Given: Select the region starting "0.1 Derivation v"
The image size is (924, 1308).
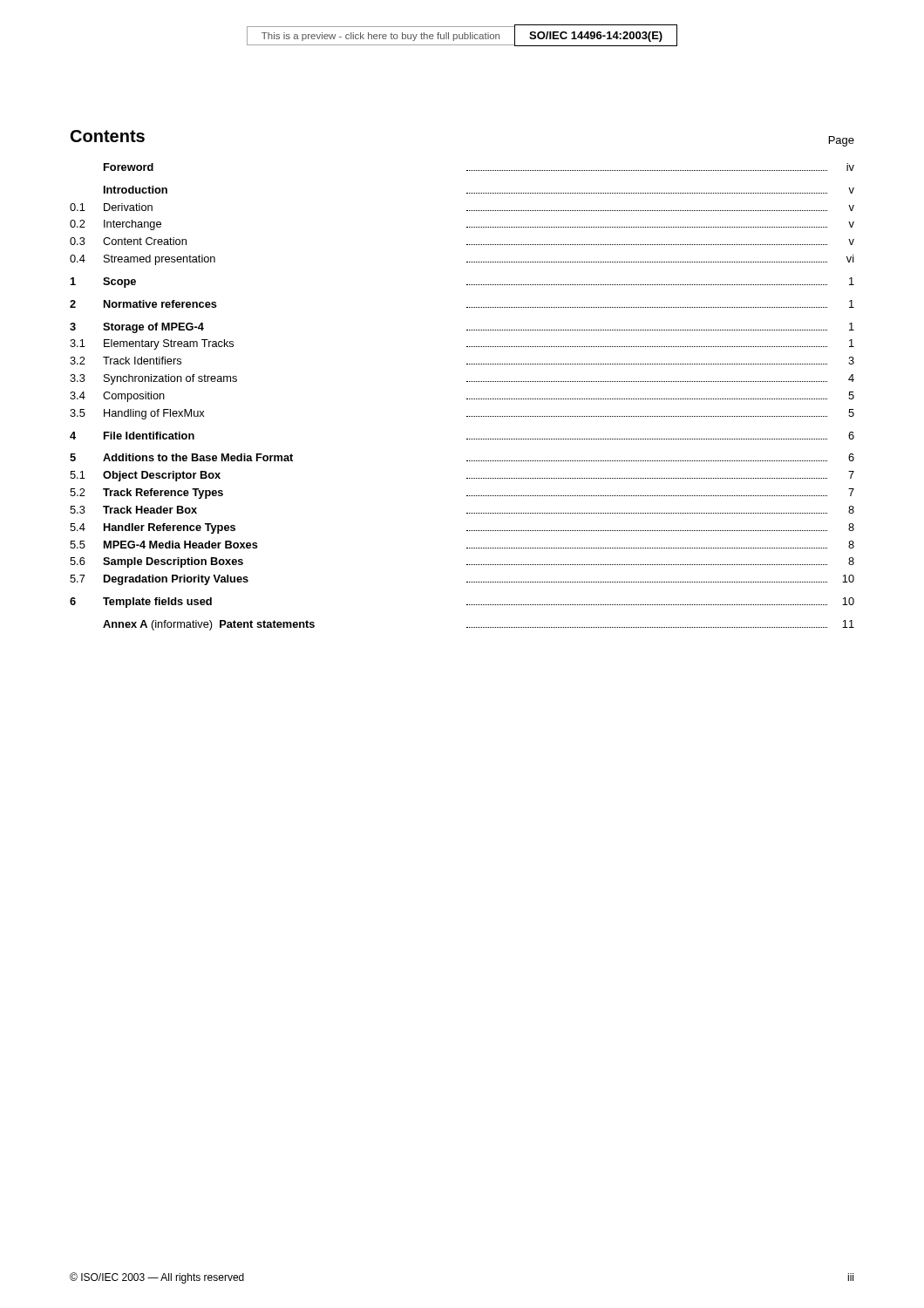Looking at the screenshot, I should point(462,207).
